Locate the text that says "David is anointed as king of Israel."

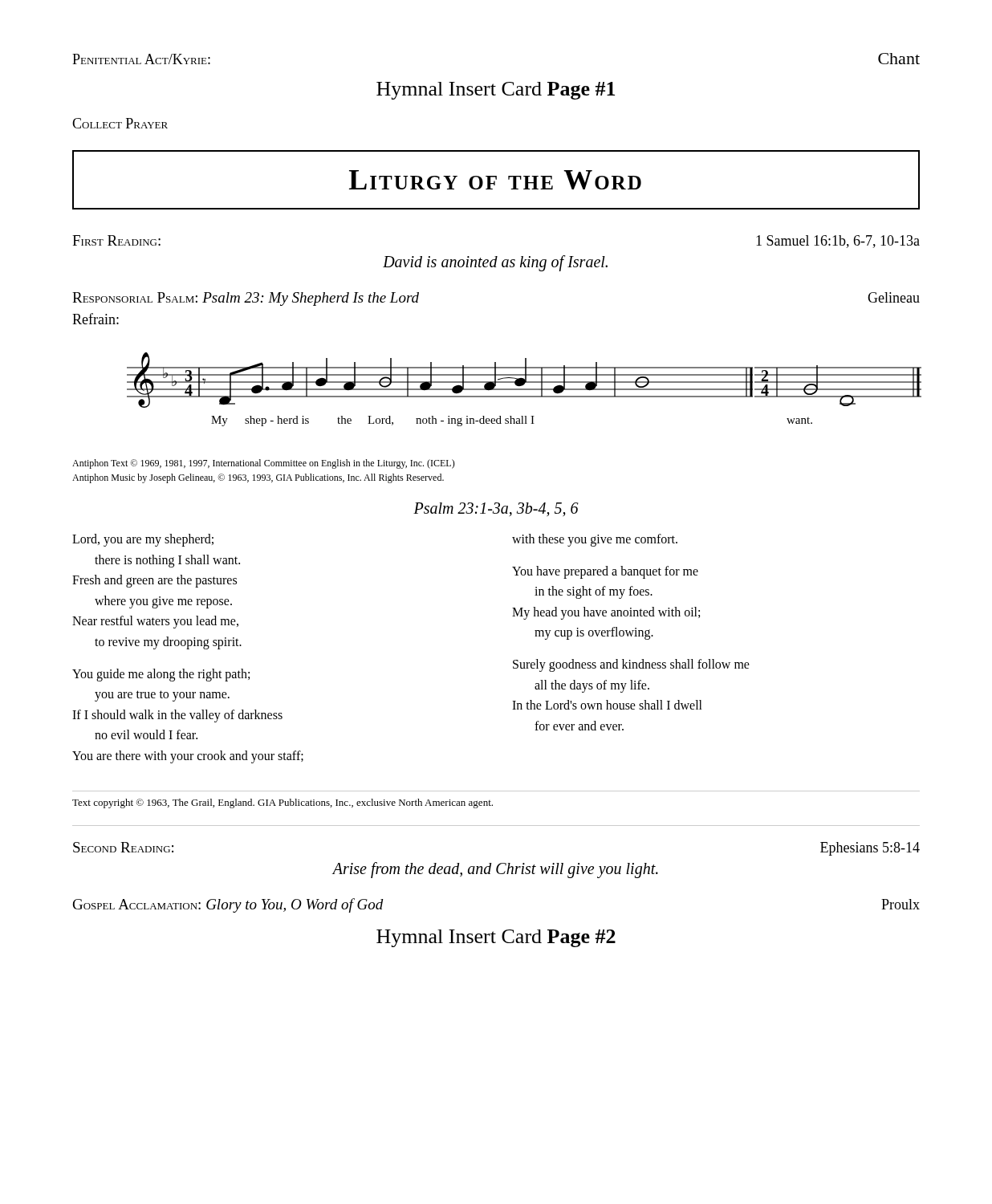pyautogui.click(x=496, y=262)
